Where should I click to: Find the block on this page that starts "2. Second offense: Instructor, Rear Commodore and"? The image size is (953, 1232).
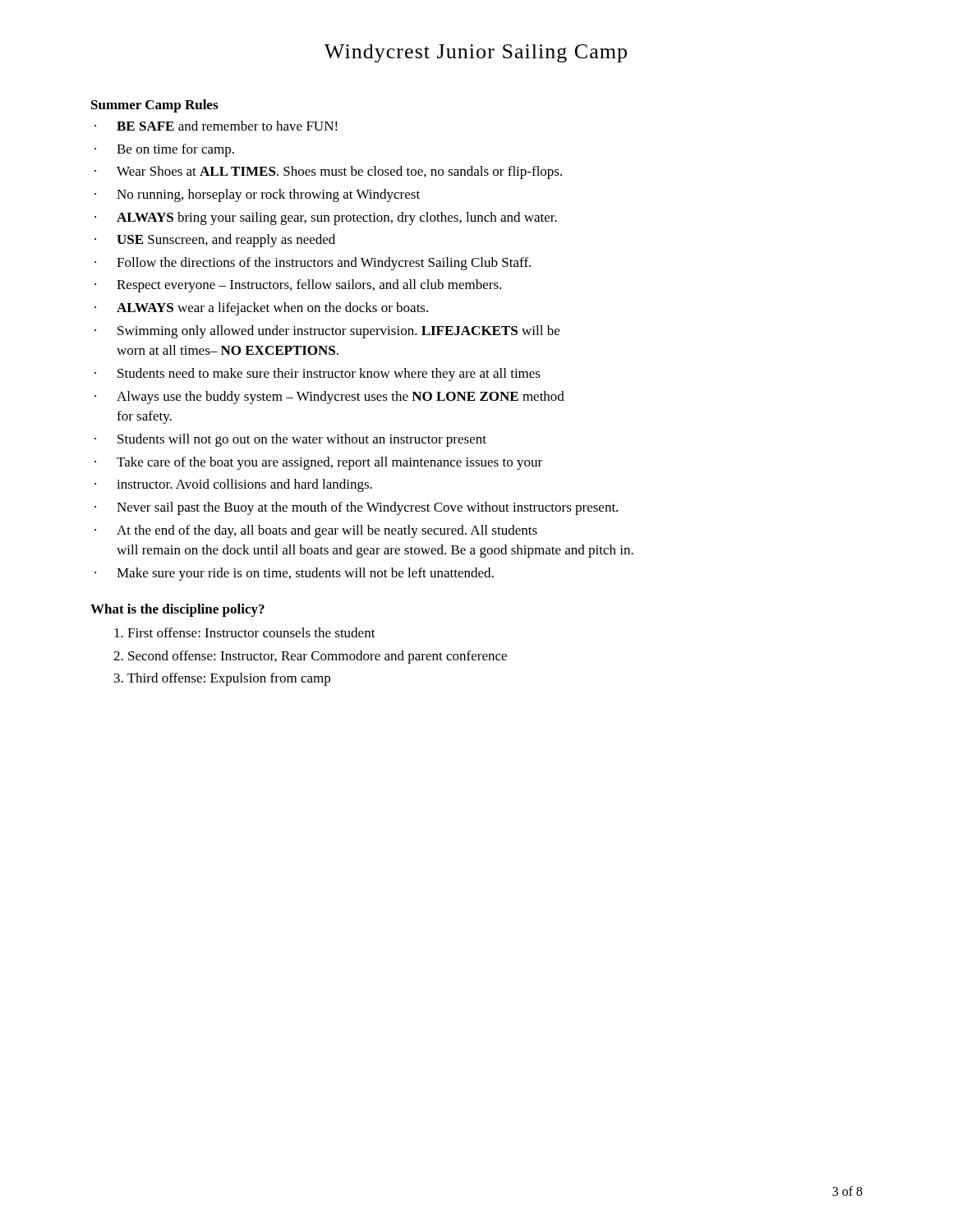click(x=310, y=656)
